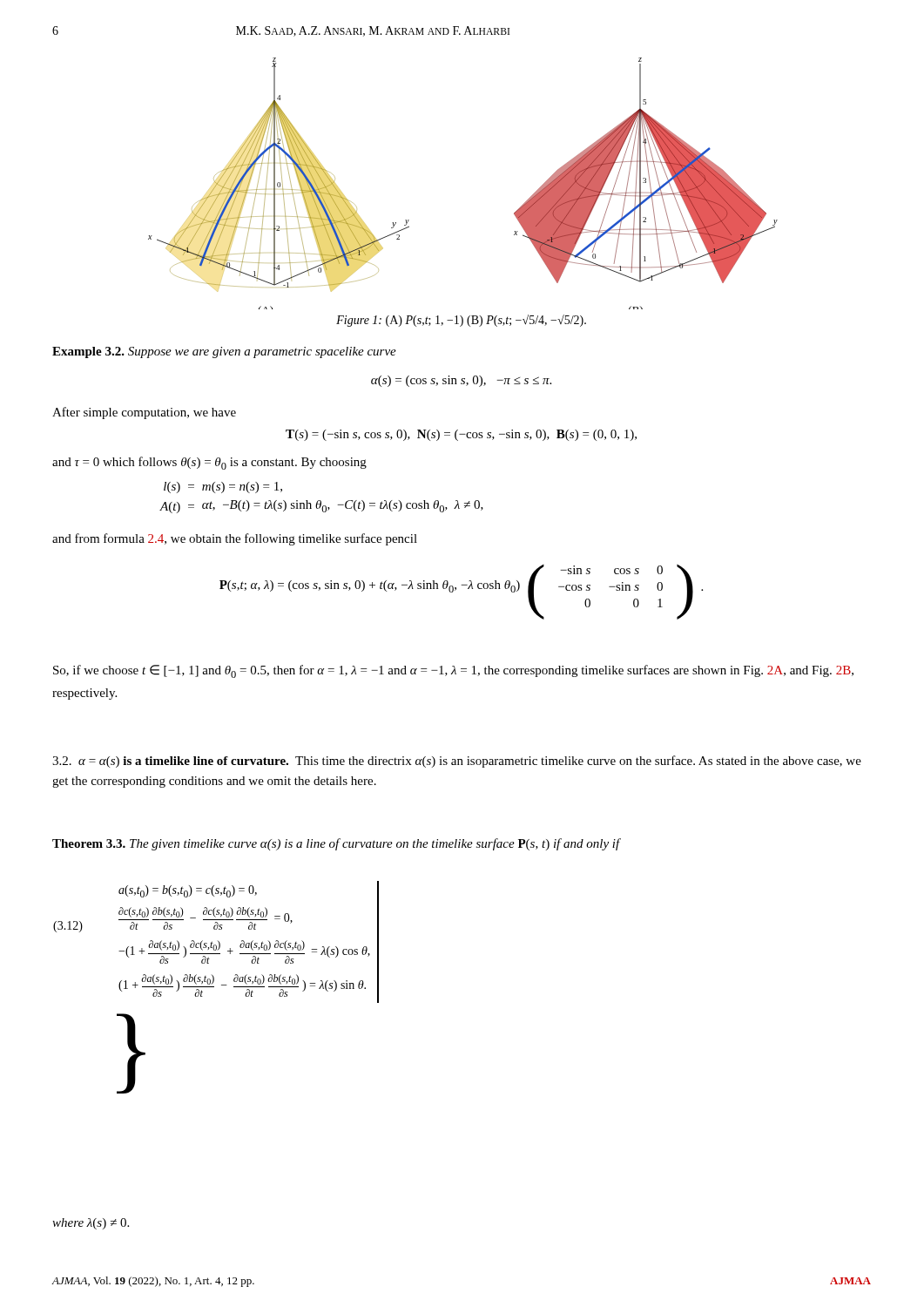Click on the element starting "So, if we choose"
The height and width of the screenshot is (1307, 924).
point(453,681)
